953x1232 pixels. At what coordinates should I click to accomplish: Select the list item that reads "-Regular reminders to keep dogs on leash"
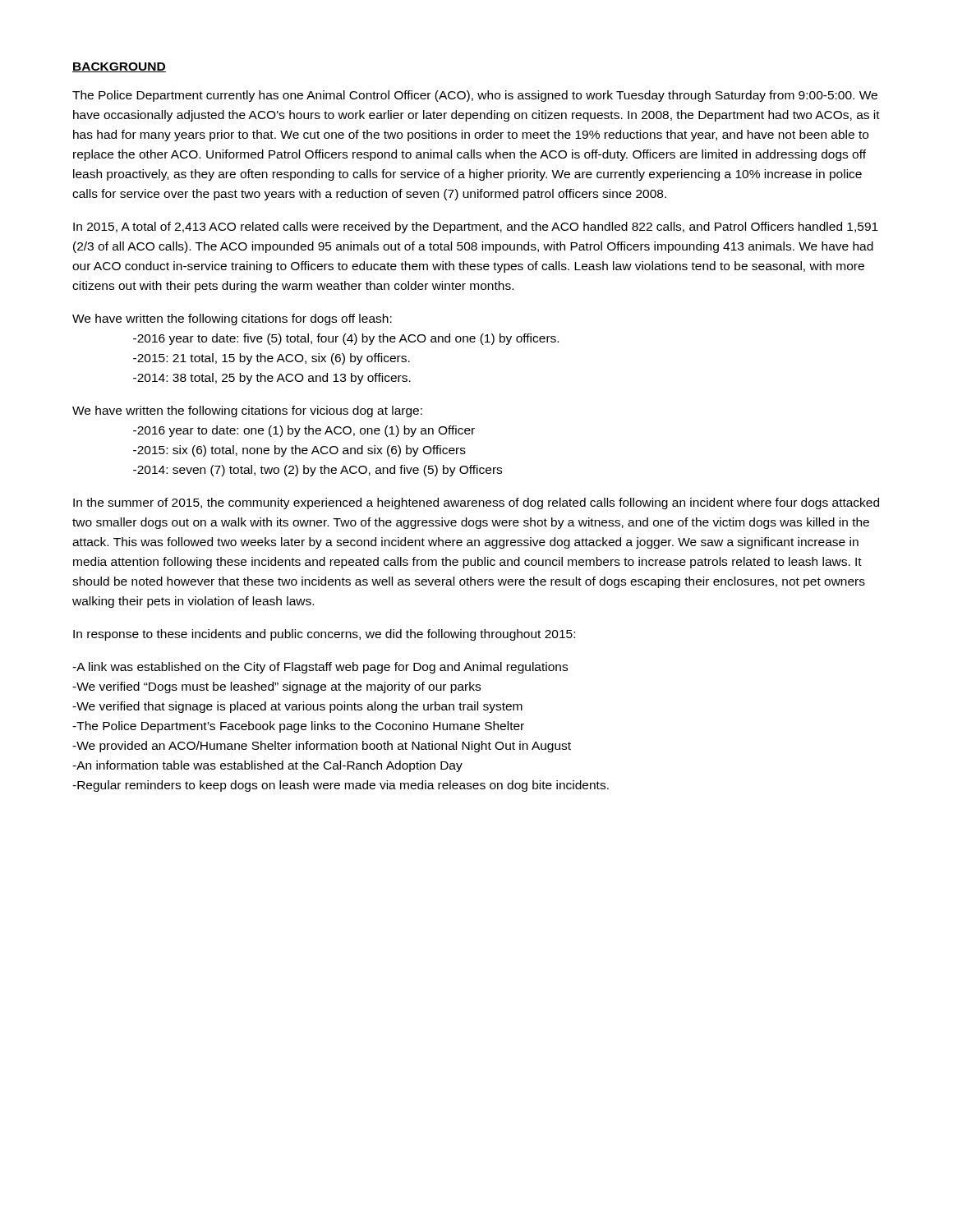[x=341, y=785]
